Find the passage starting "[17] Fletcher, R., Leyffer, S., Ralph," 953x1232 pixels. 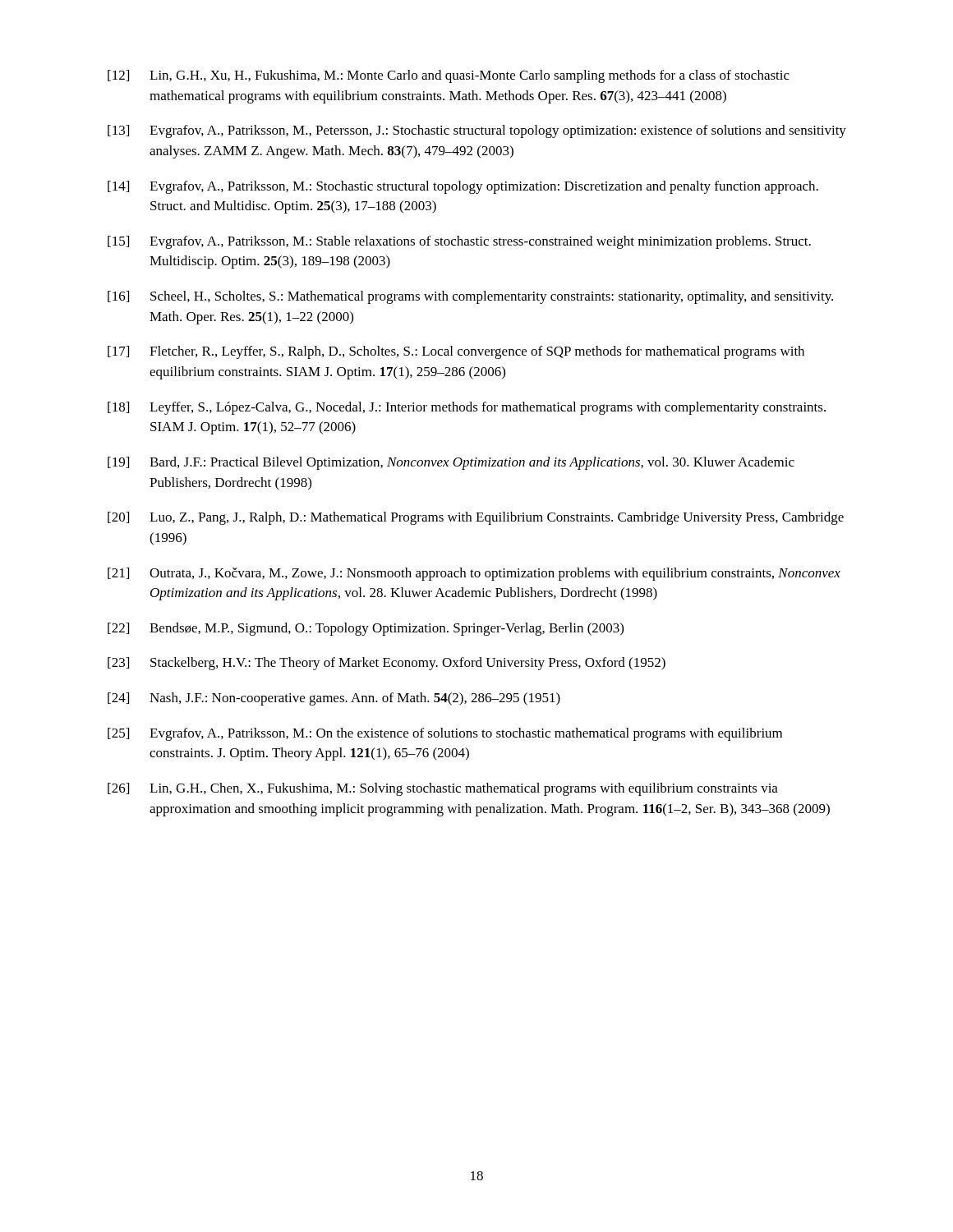click(476, 362)
